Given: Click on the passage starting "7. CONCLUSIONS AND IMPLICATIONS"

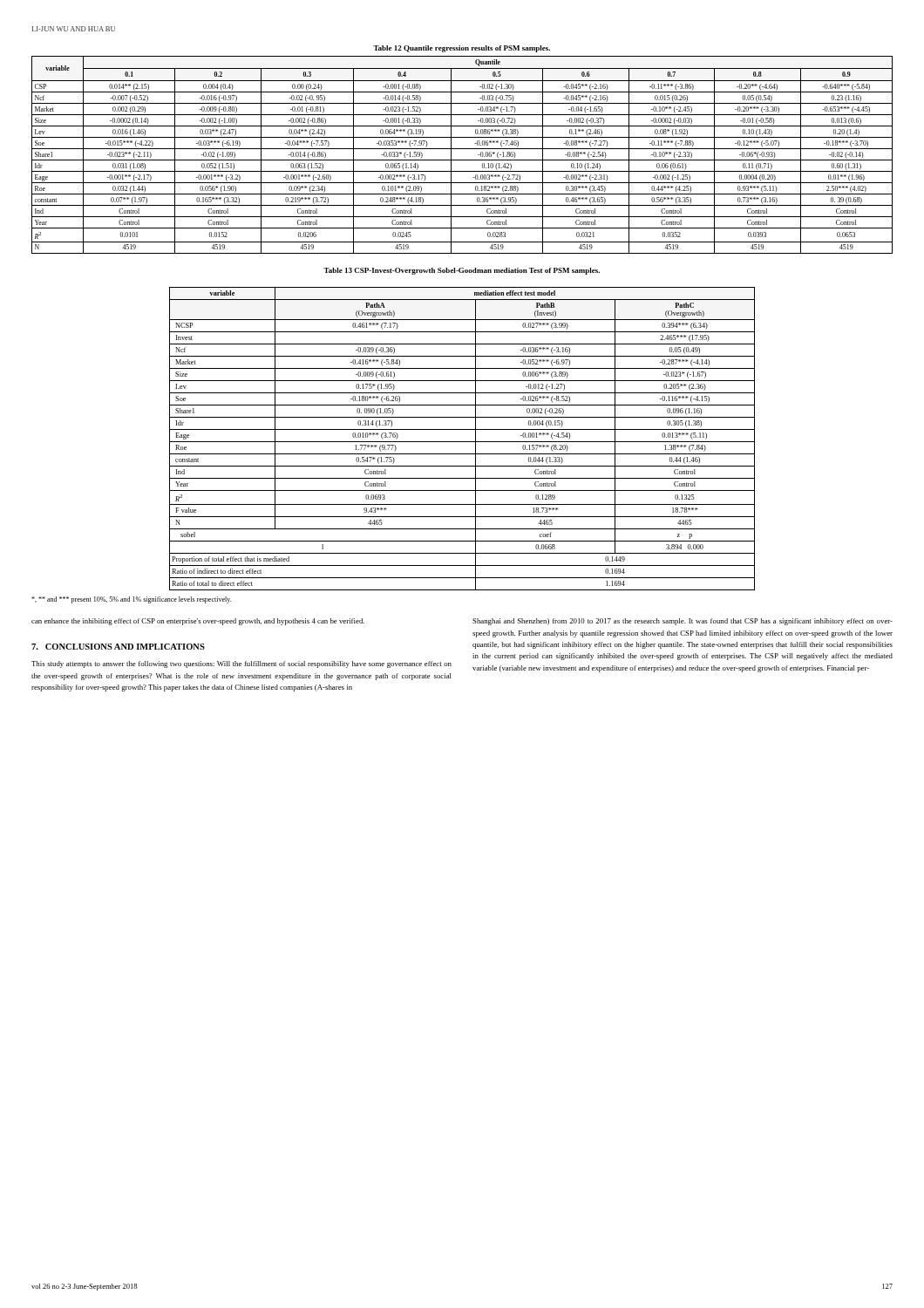Looking at the screenshot, I should 118,646.
